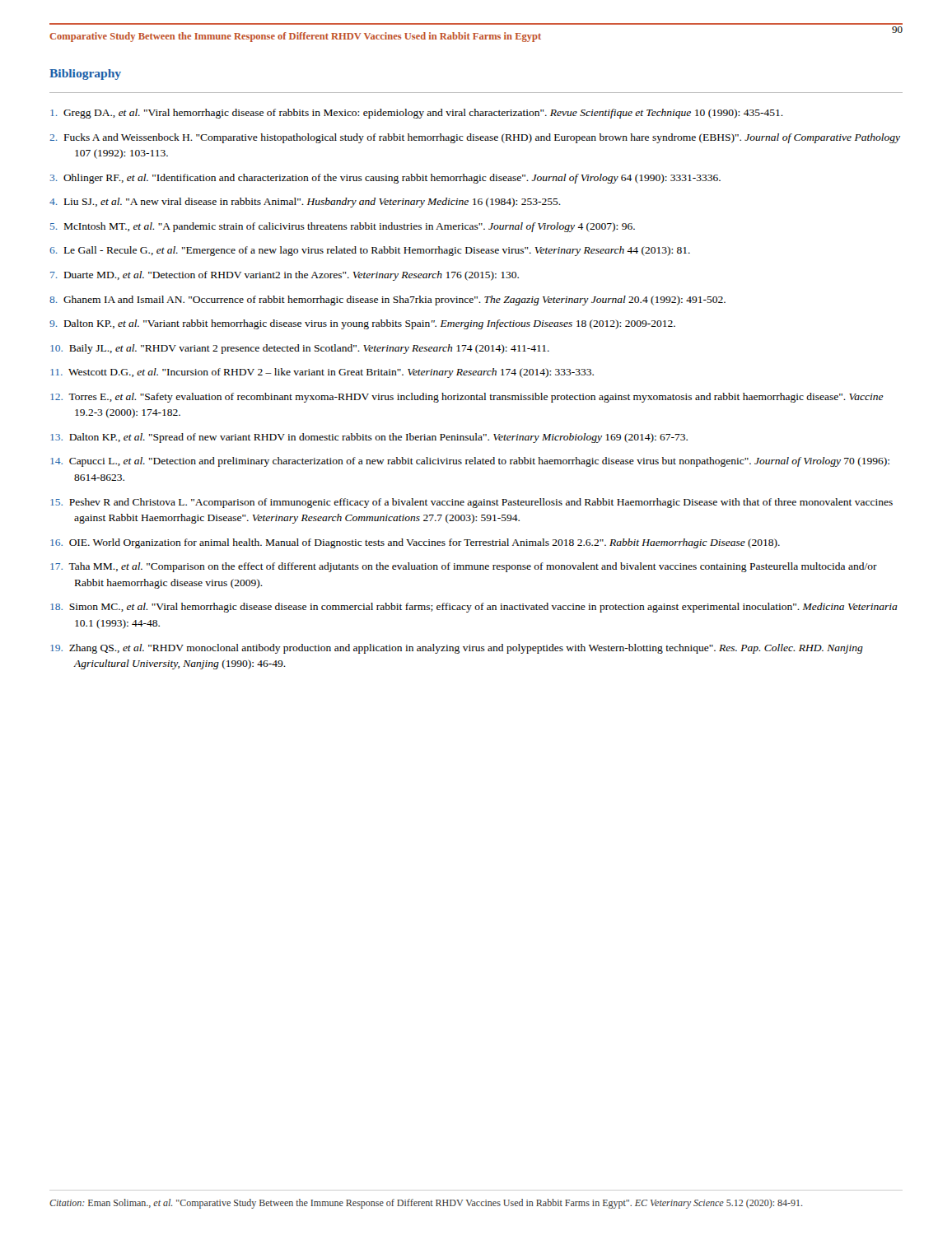This screenshot has height=1235, width=952.
Task: Find the list item containing "6. Le Gall - Recule"
Action: (370, 250)
